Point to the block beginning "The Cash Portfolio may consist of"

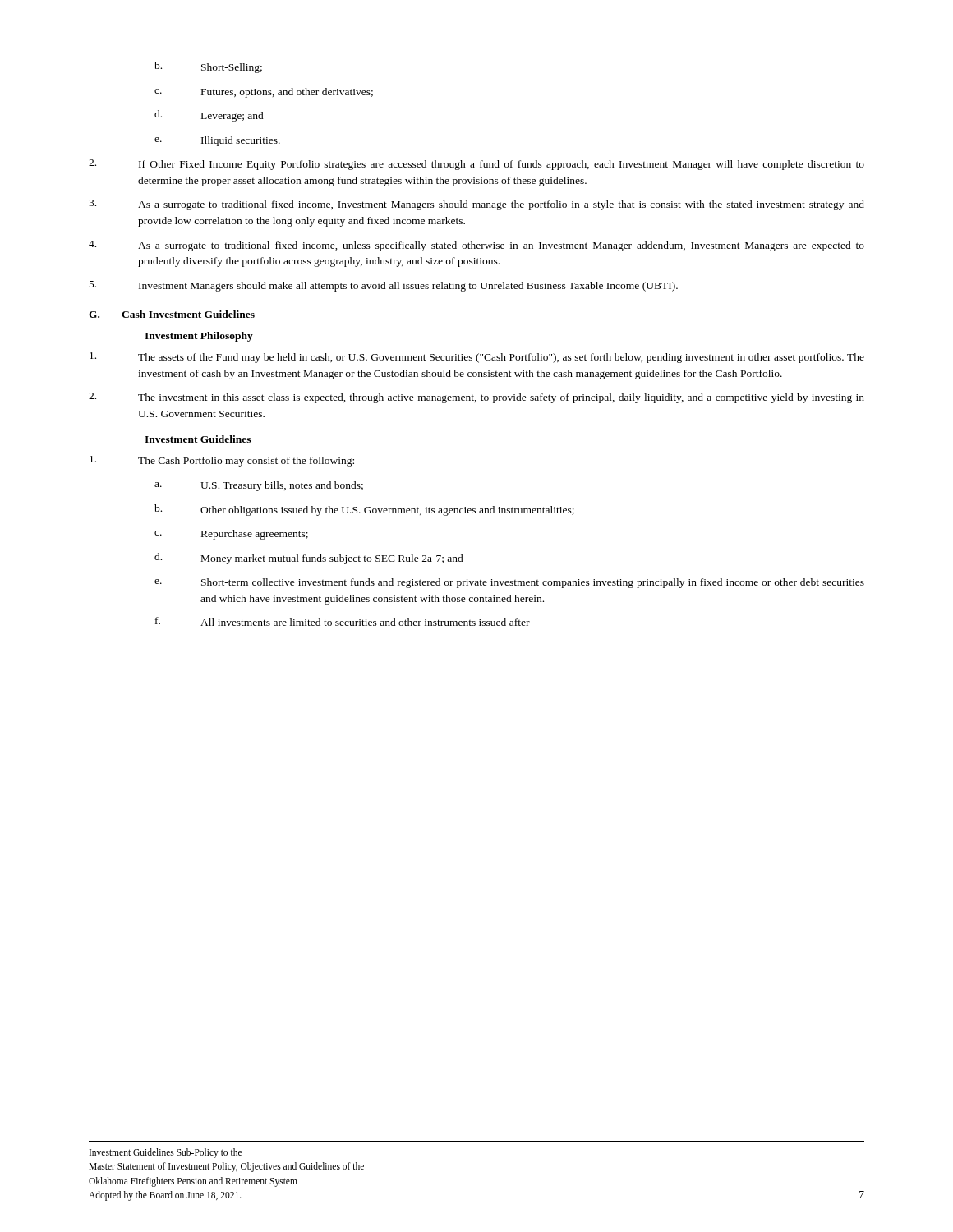[x=222, y=461]
